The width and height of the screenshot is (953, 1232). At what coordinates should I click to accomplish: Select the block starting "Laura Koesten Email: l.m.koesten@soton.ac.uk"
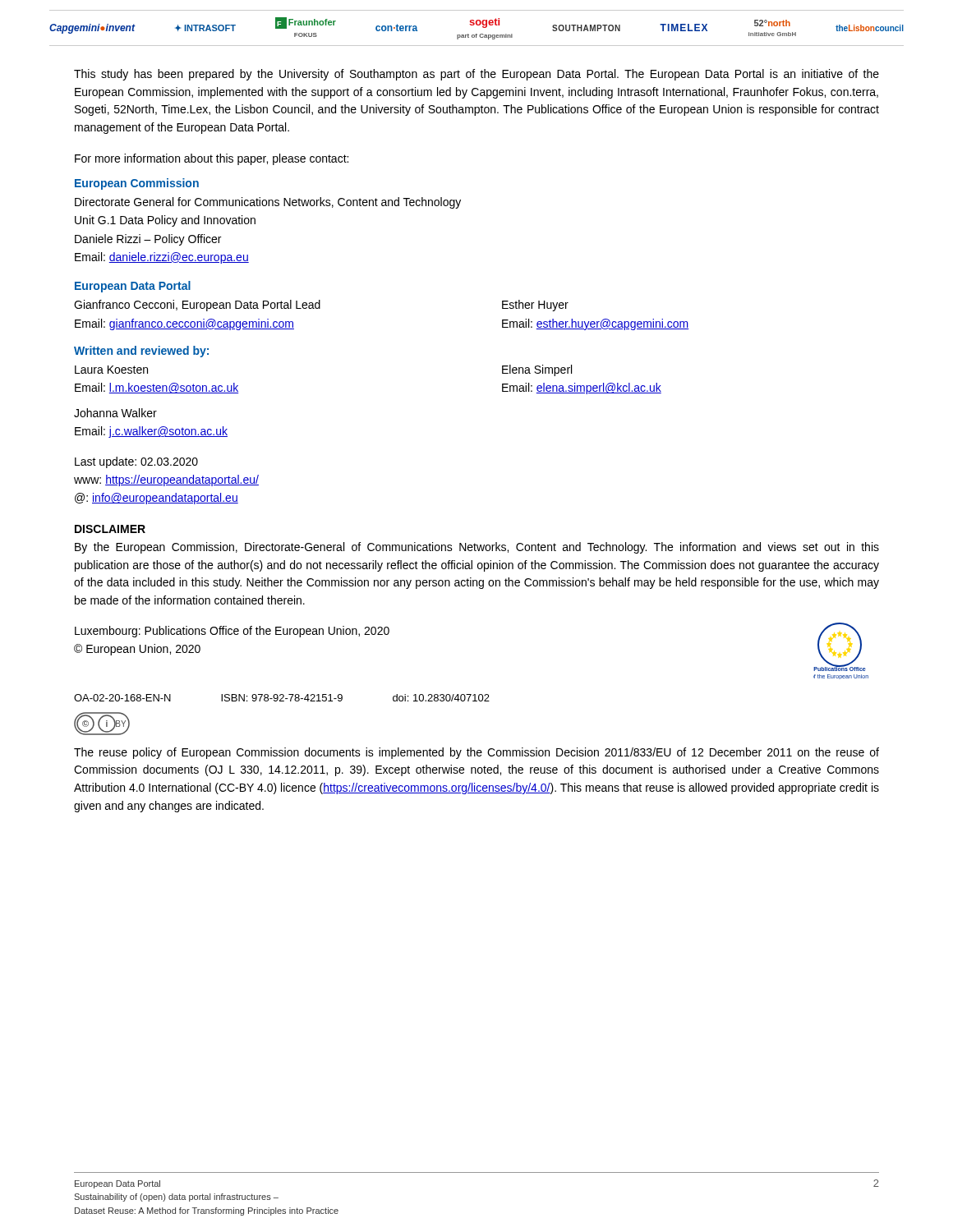point(156,379)
